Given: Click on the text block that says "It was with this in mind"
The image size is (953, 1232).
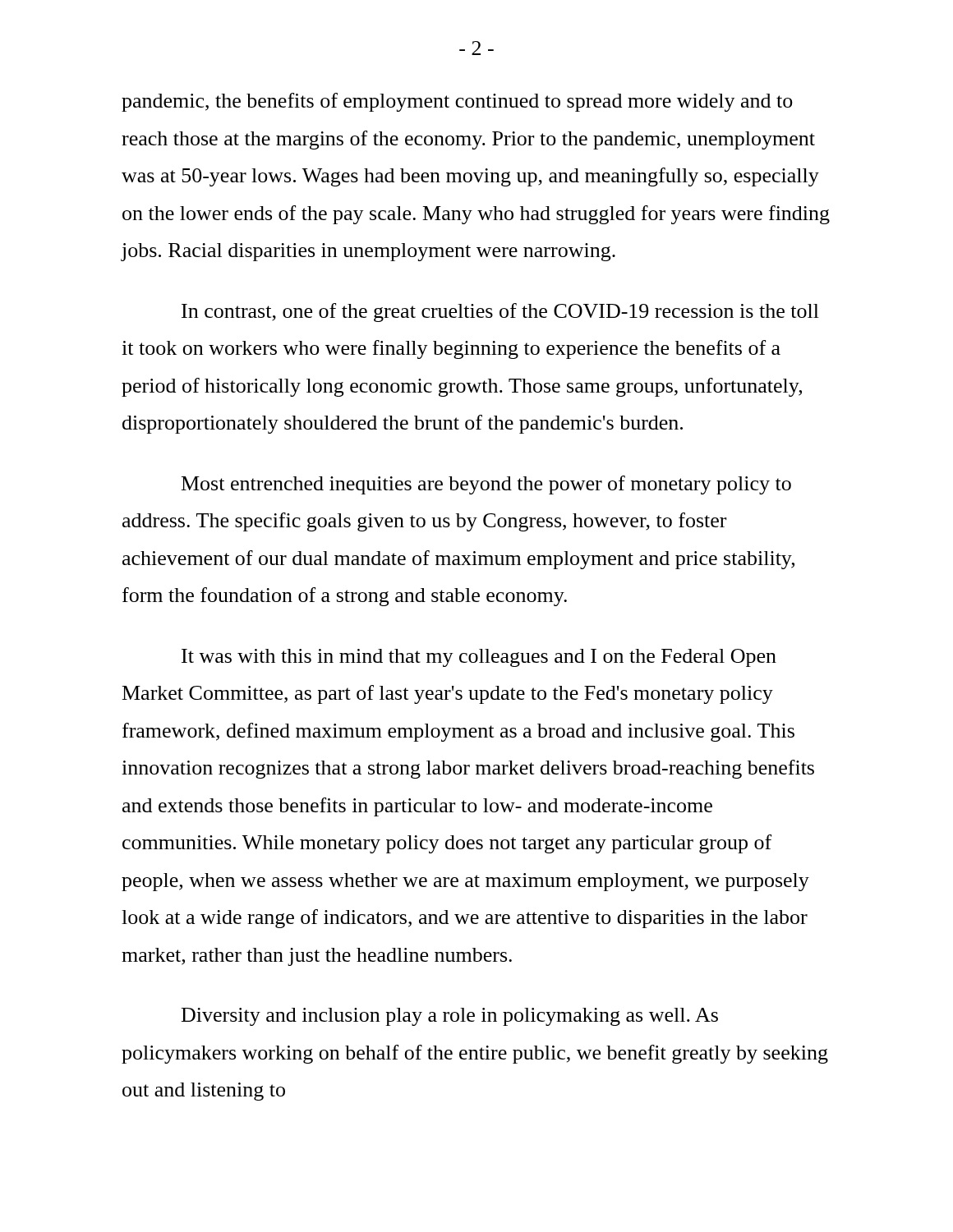Looking at the screenshot, I should 476,805.
